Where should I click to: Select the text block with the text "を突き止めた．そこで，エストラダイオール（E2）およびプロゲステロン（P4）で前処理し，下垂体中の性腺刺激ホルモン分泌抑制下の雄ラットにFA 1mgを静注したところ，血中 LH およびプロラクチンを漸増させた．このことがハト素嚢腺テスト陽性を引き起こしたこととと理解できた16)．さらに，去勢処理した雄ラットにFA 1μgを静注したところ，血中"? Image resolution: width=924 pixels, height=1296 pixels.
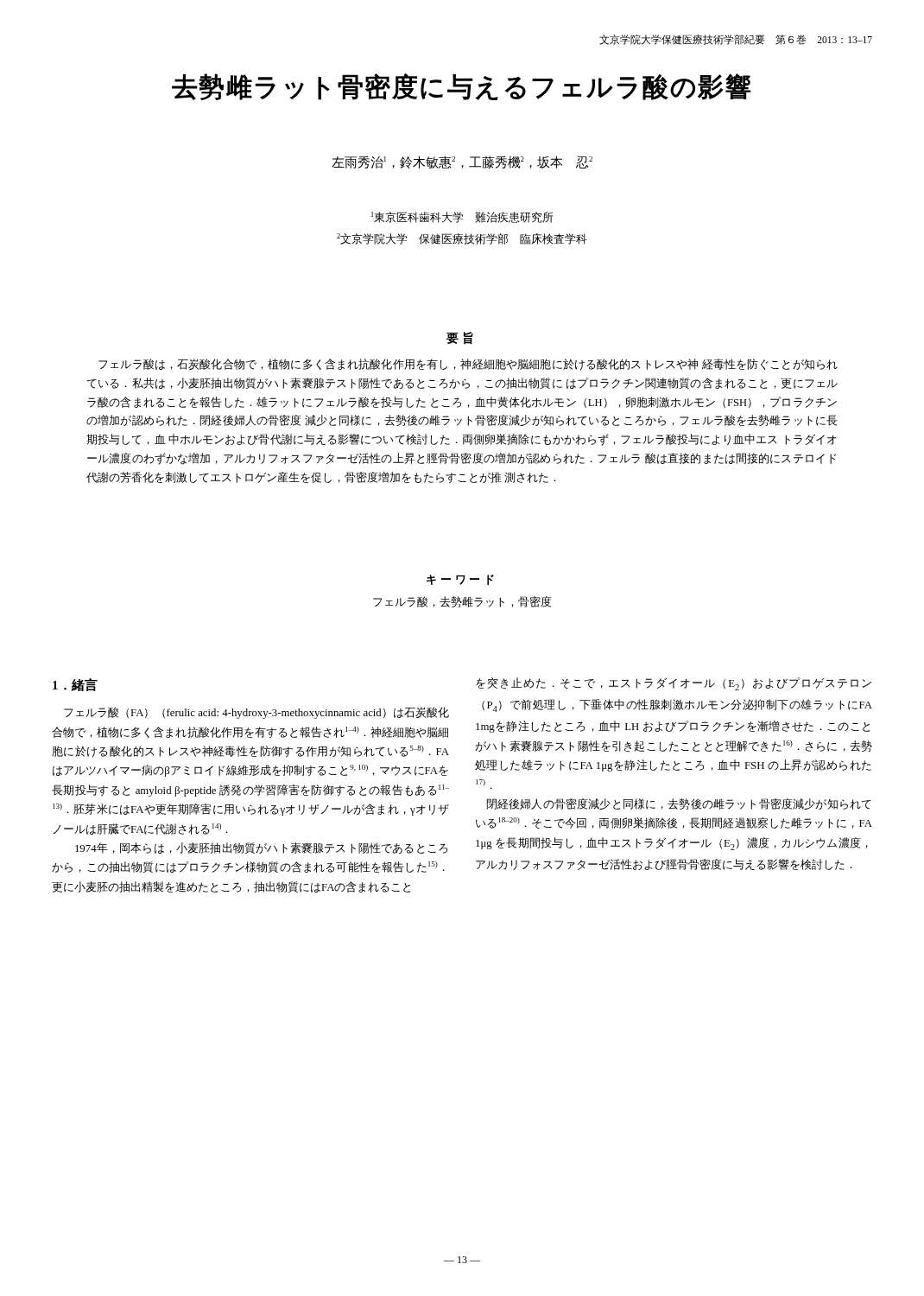[x=674, y=774]
